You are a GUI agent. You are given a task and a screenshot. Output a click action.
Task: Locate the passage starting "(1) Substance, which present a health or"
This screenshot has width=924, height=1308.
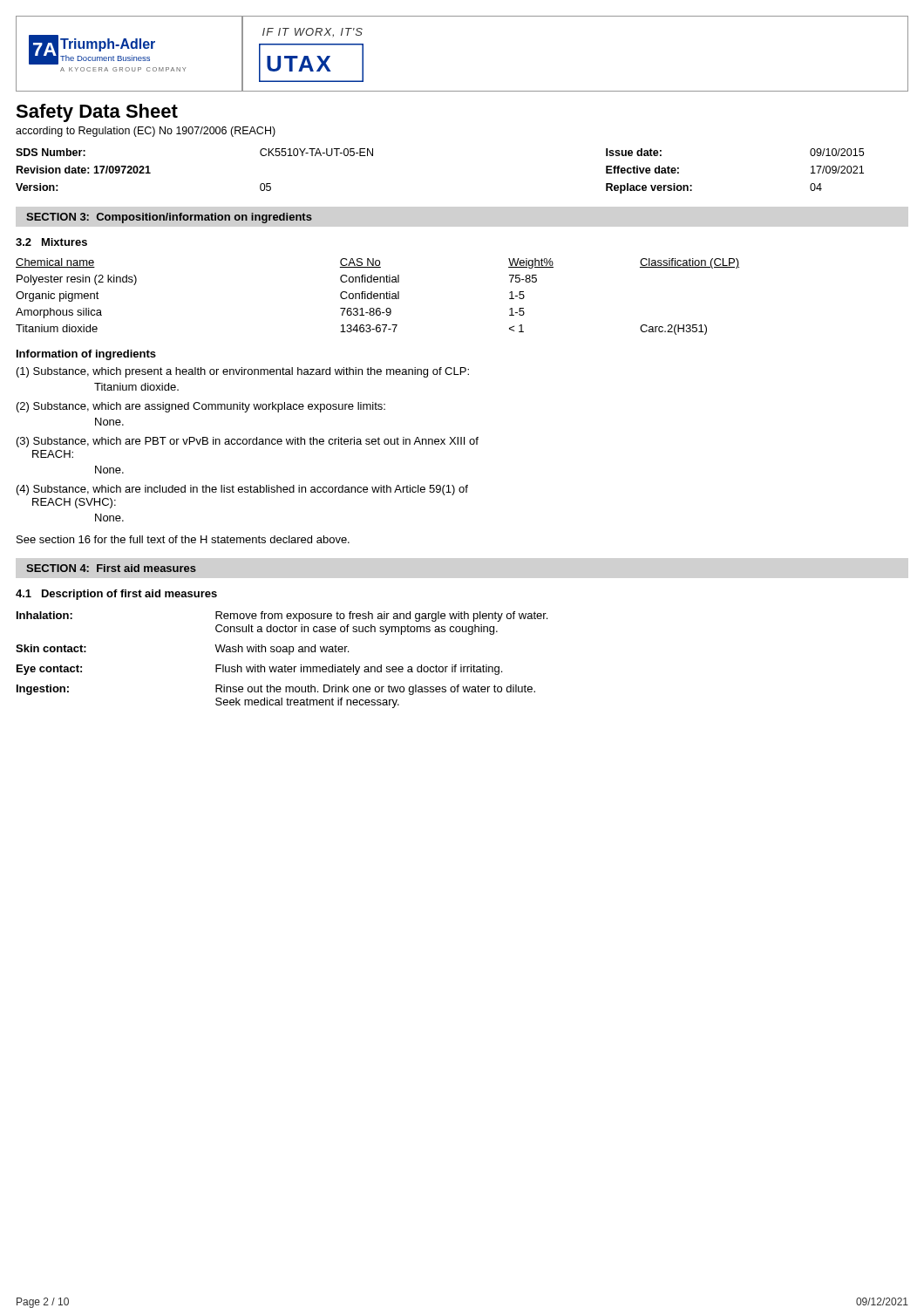tap(243, 371)
